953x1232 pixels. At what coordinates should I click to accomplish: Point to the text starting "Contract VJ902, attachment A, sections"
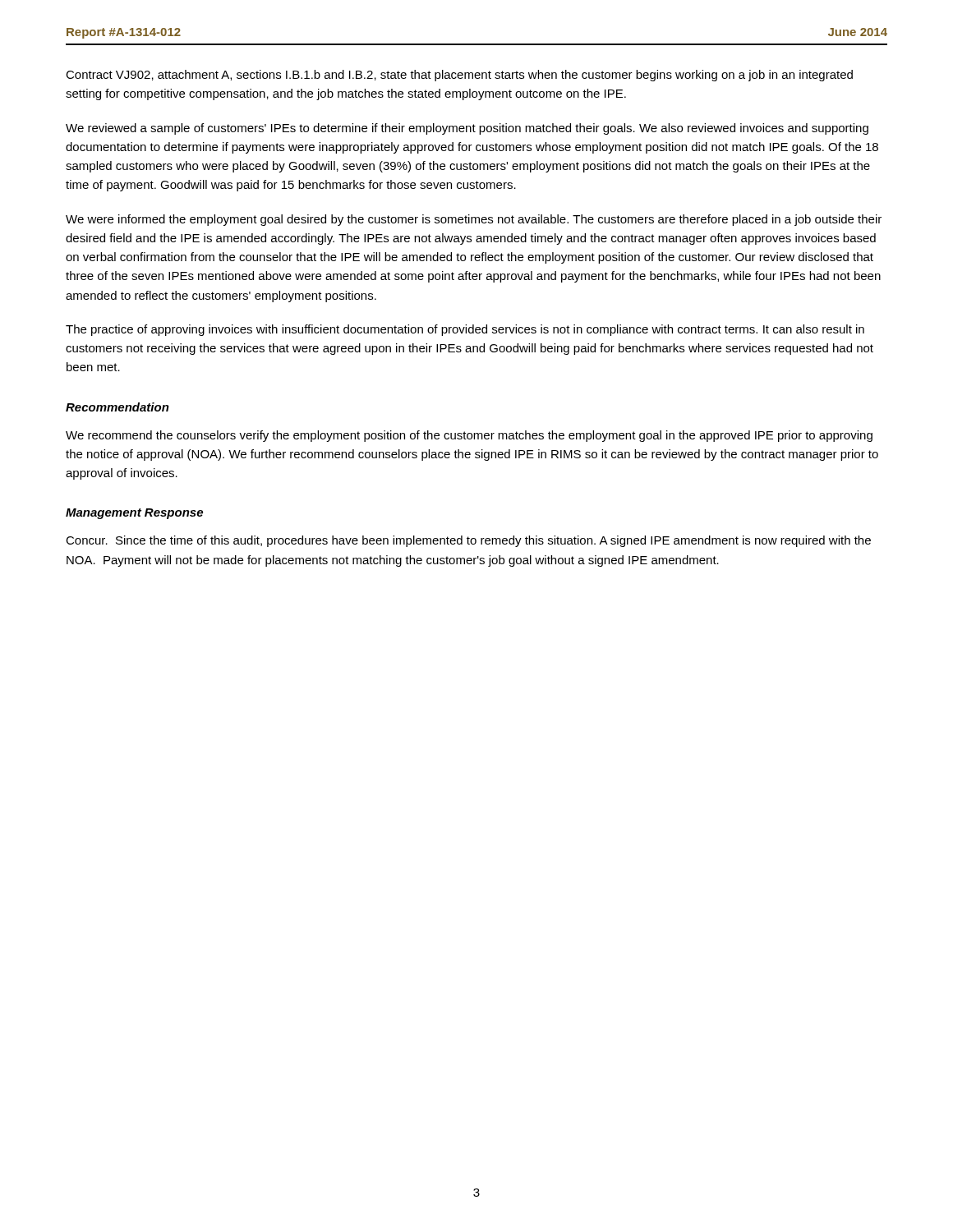[x=460, y=84]
